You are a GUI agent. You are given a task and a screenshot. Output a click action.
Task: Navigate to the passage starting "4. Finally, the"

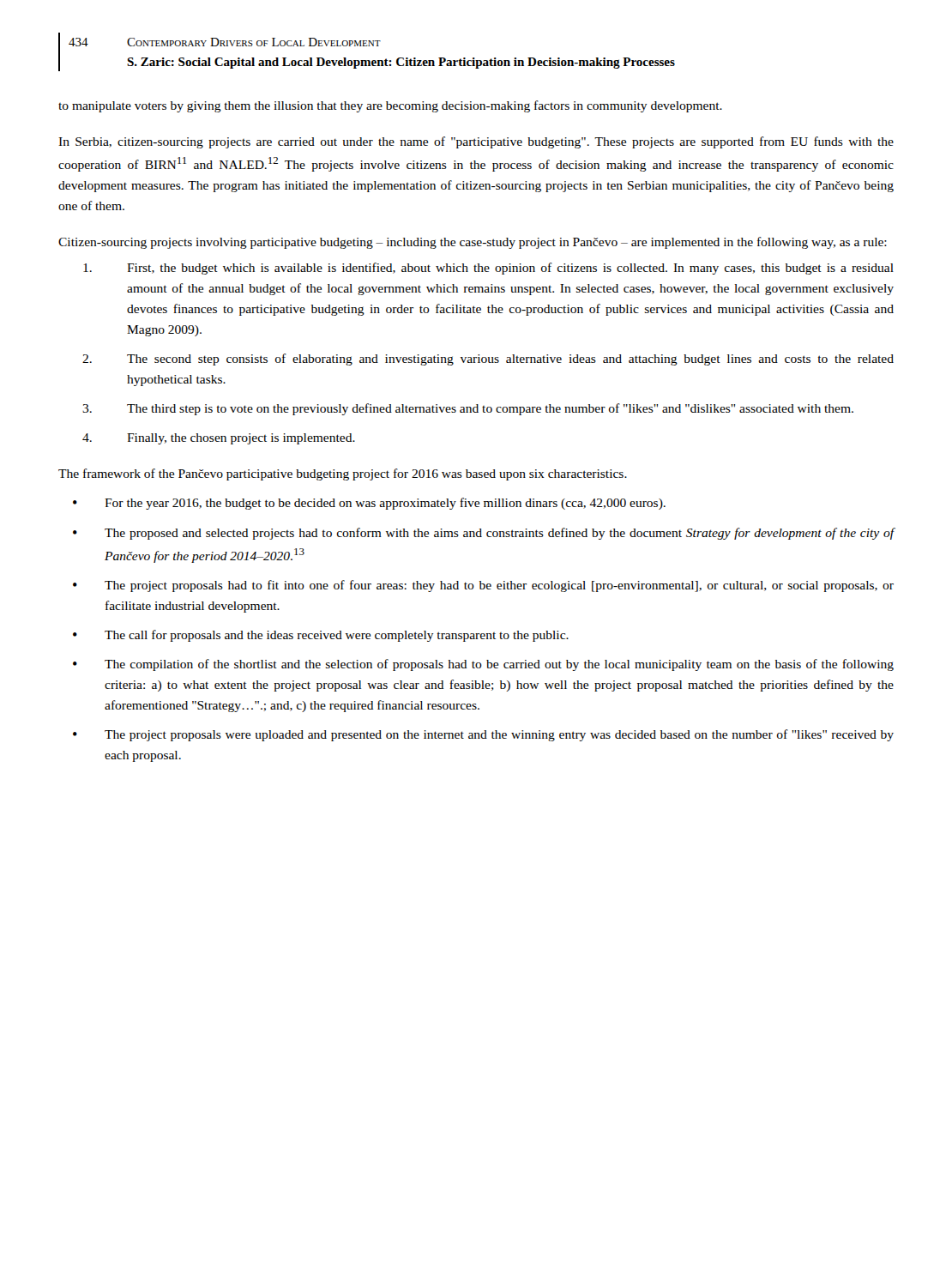[219, 439]
